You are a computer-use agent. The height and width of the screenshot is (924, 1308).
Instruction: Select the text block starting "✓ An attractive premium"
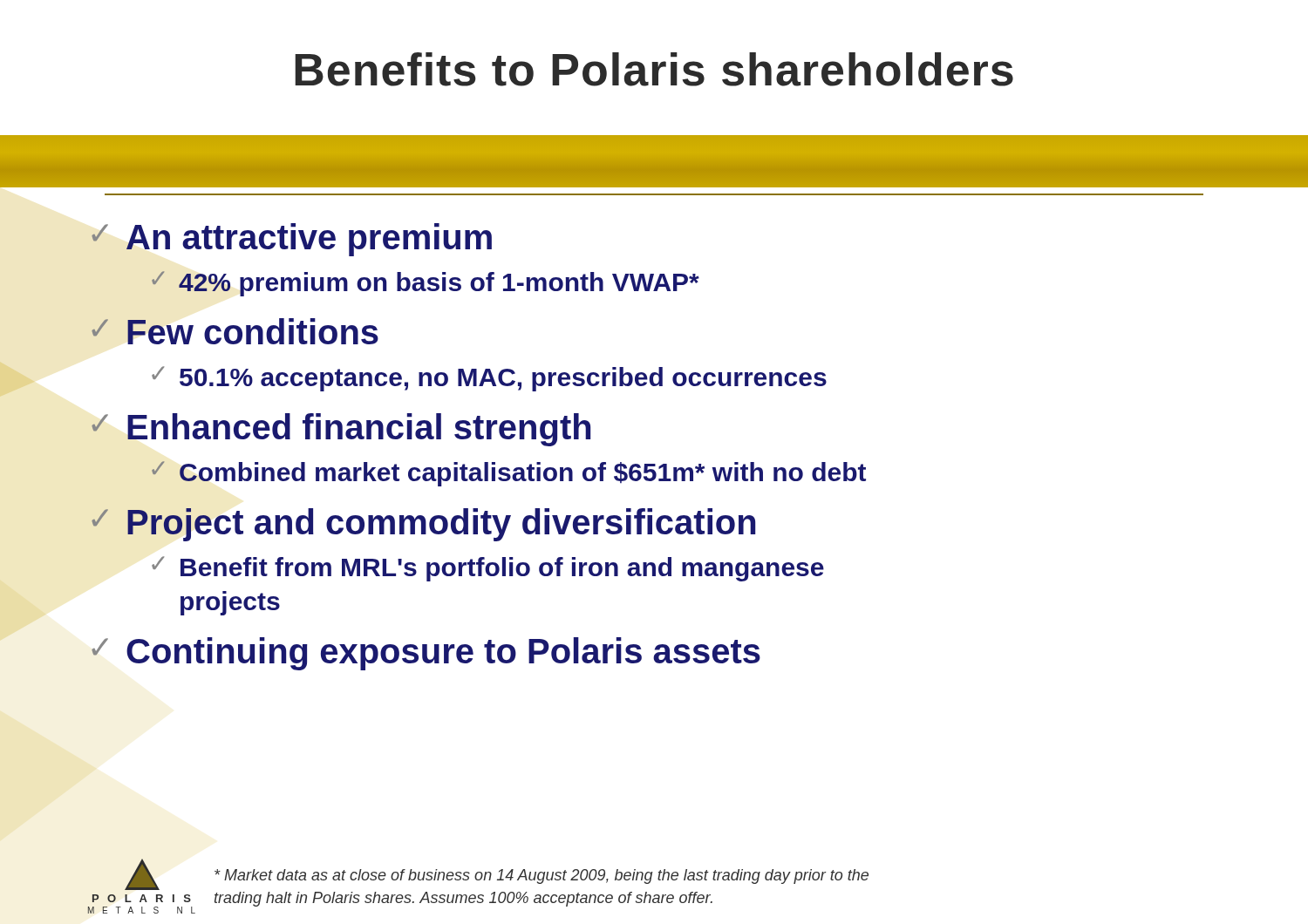click(291, 237)
